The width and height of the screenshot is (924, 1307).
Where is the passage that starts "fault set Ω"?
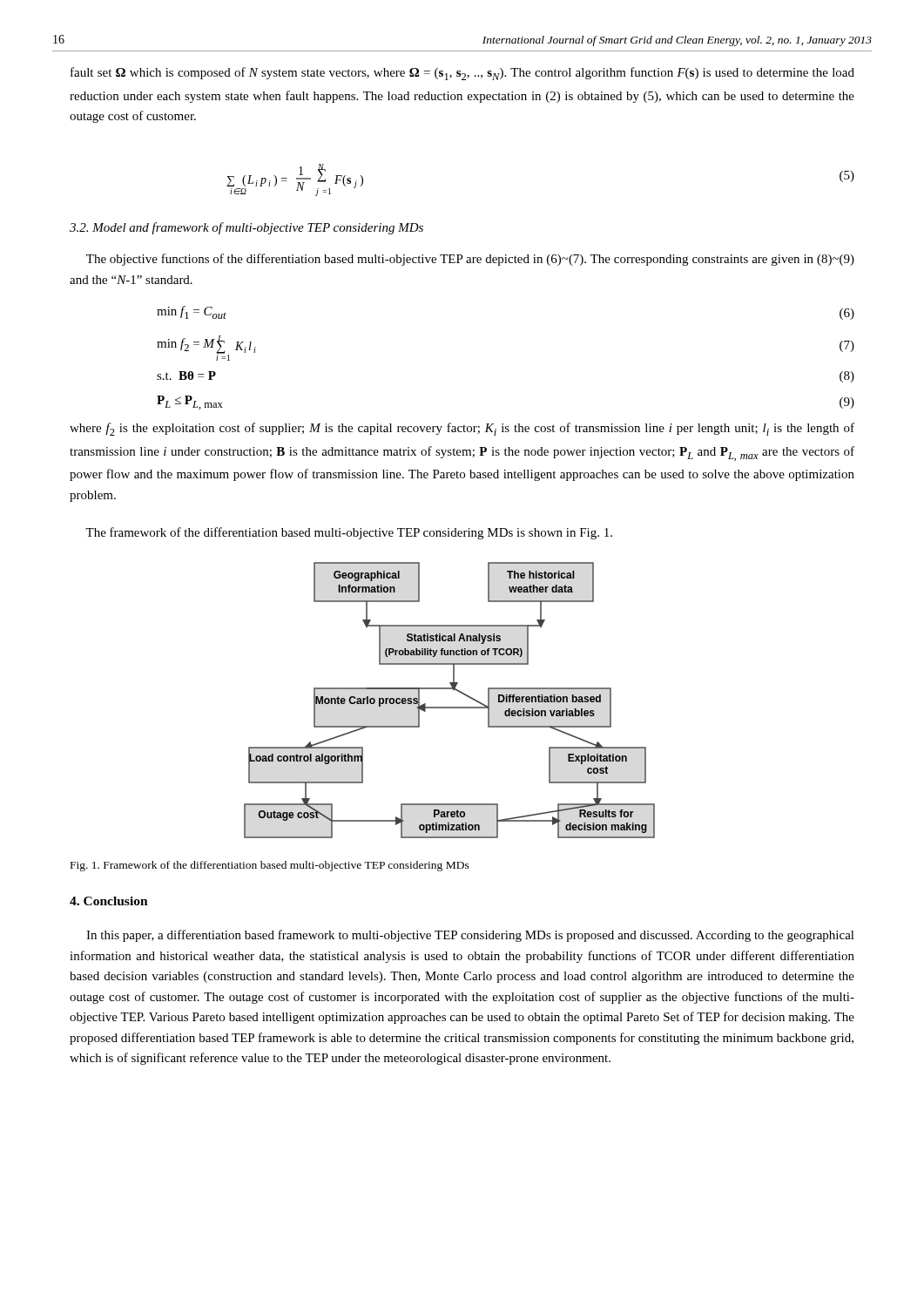pos(462,94)
